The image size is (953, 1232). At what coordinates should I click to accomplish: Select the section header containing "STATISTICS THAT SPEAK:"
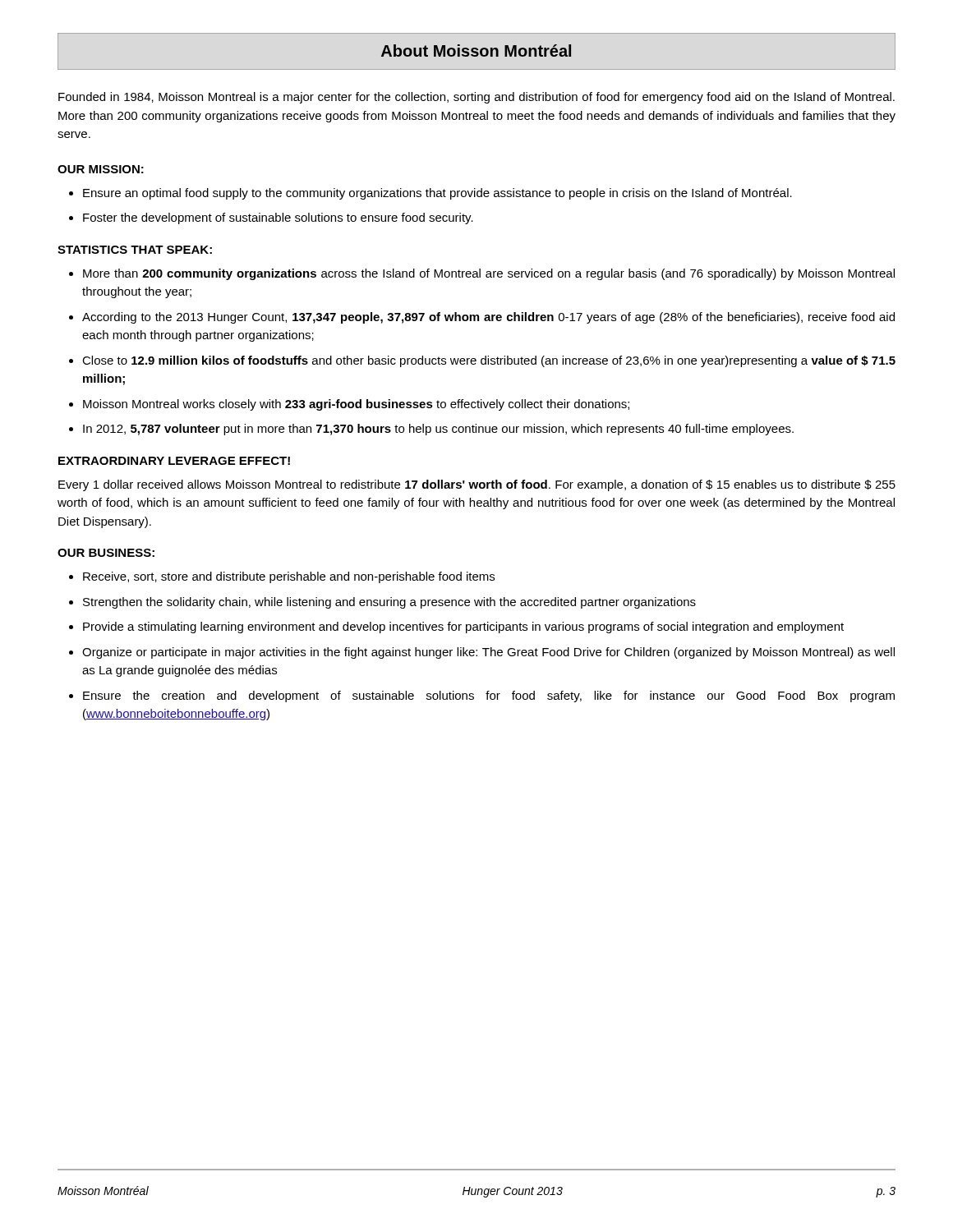coord(135,249)
